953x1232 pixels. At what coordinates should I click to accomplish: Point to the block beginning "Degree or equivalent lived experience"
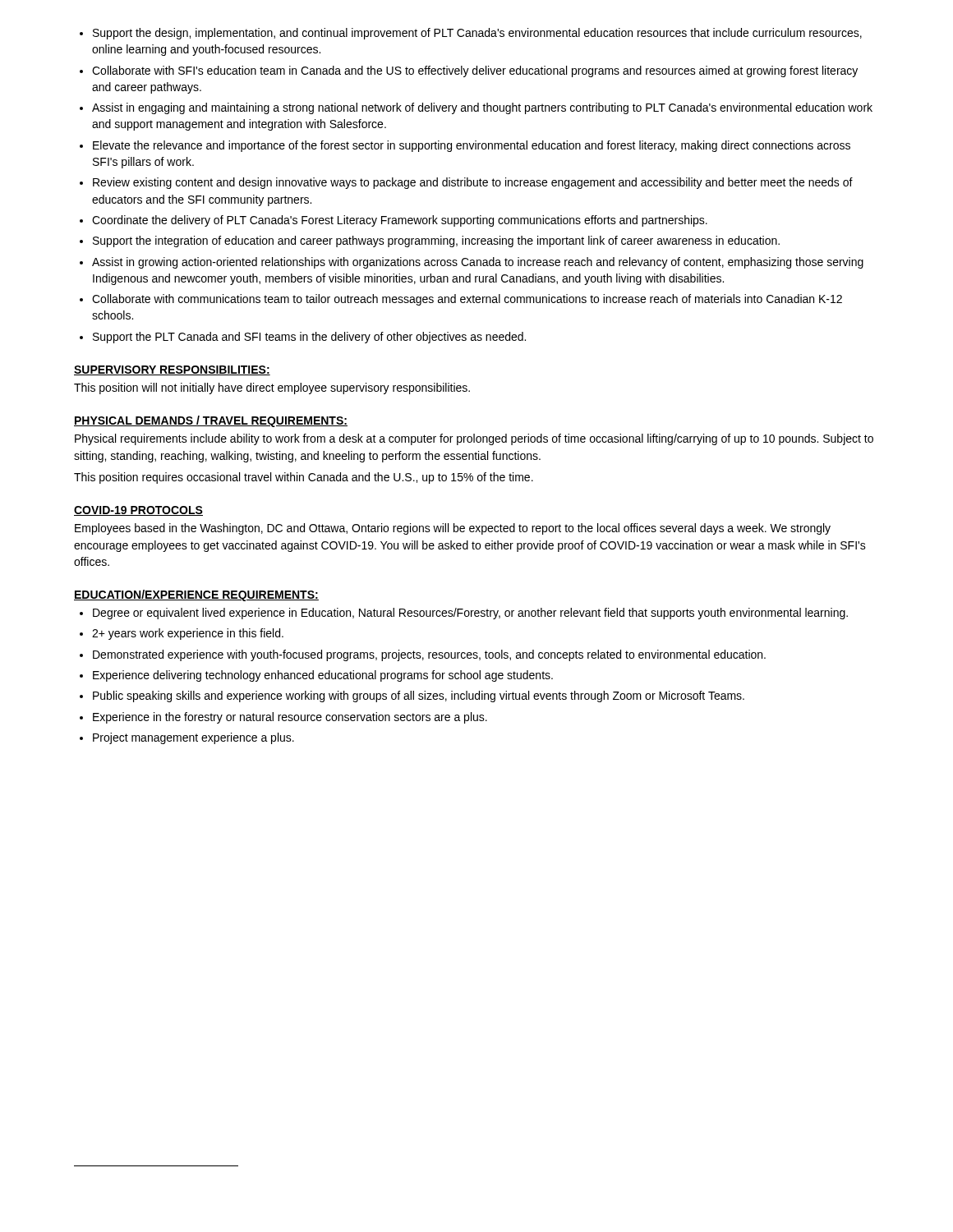470,613
